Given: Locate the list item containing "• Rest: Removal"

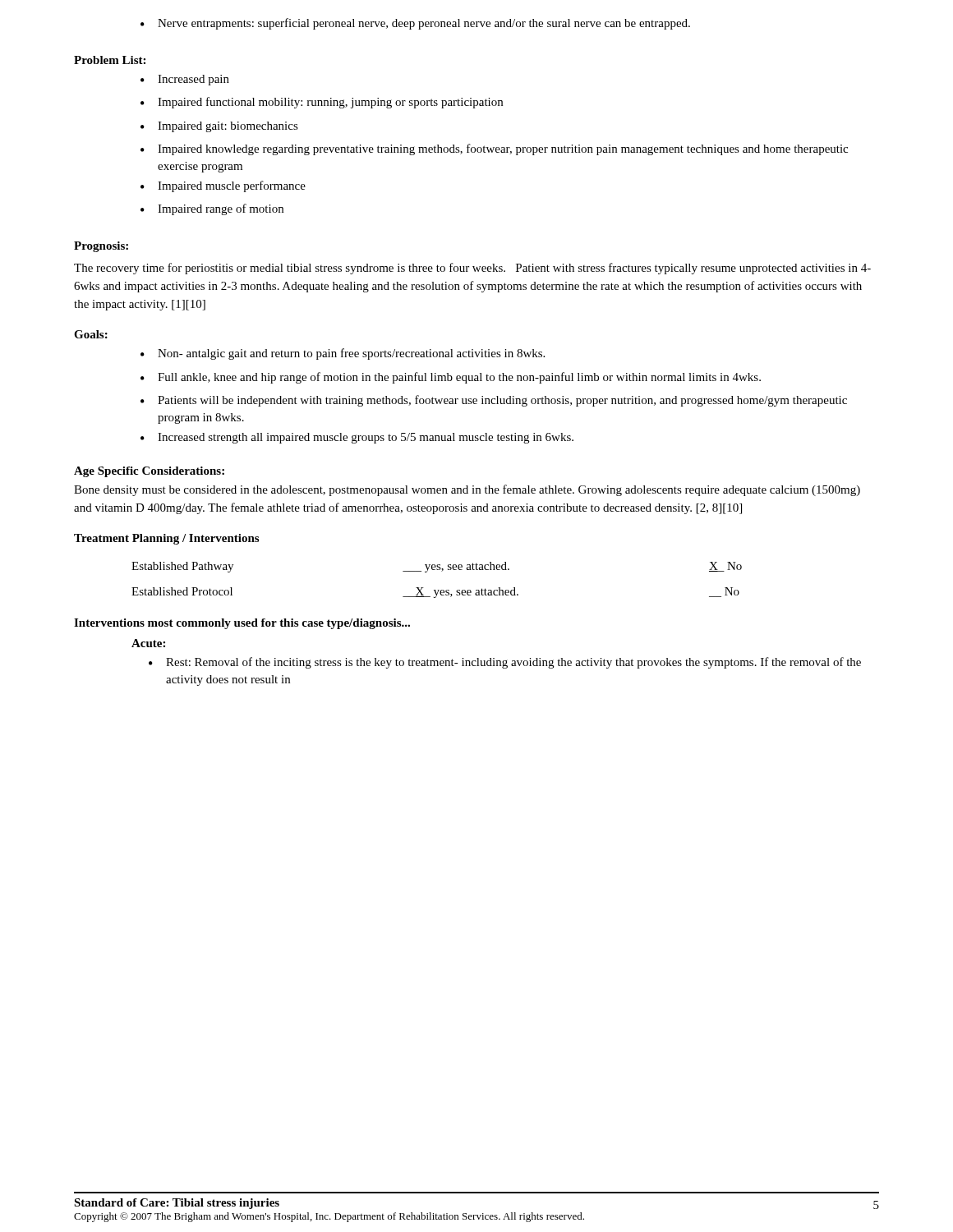Looking at the screenshot, I should [513, 671].
